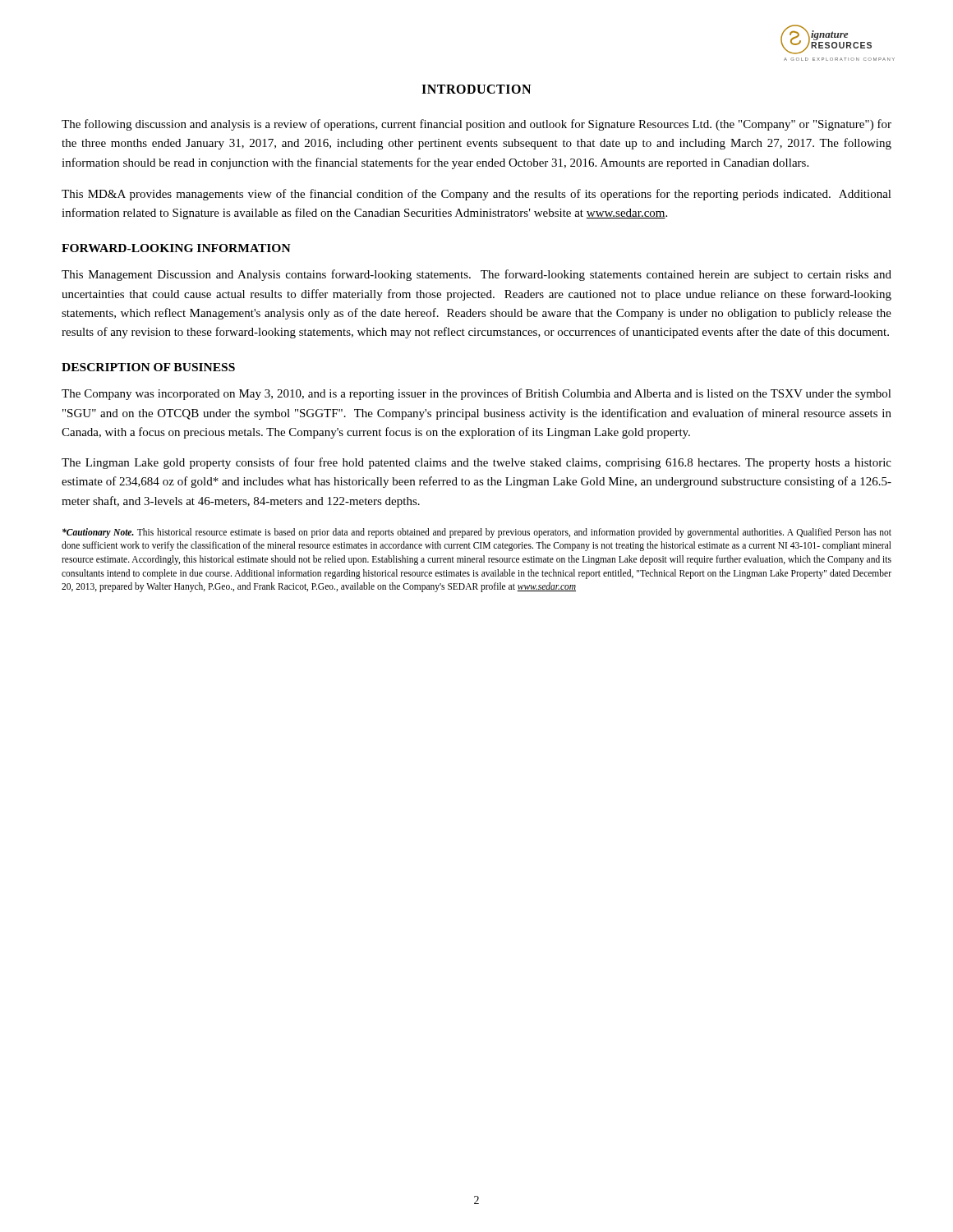Find the block on this page that starts "The following discussion and analysis"
The height and width of the screenshot is (1232, 953).
[476, 143]
